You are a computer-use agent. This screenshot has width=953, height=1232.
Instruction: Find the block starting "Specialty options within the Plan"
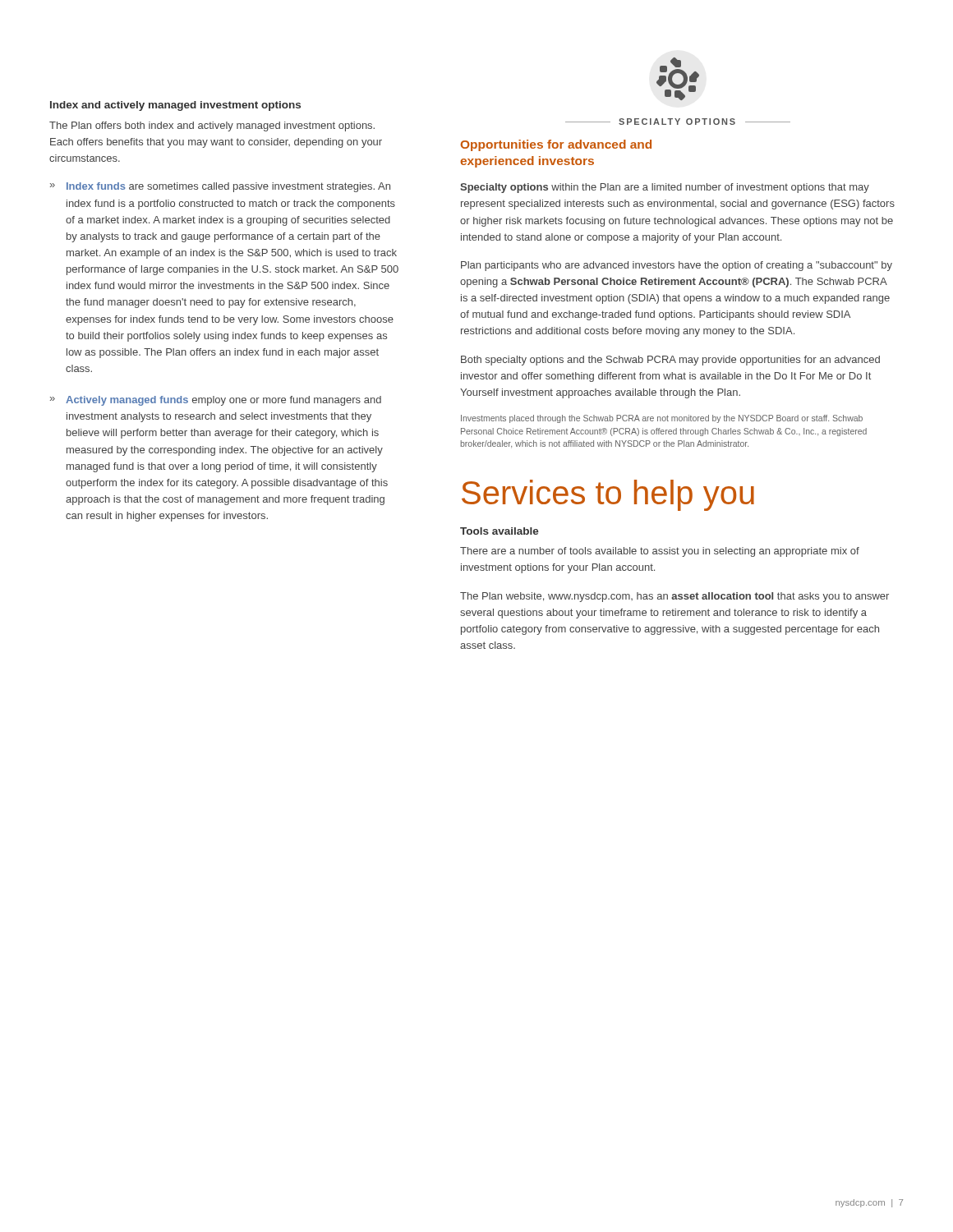[677, 212]
